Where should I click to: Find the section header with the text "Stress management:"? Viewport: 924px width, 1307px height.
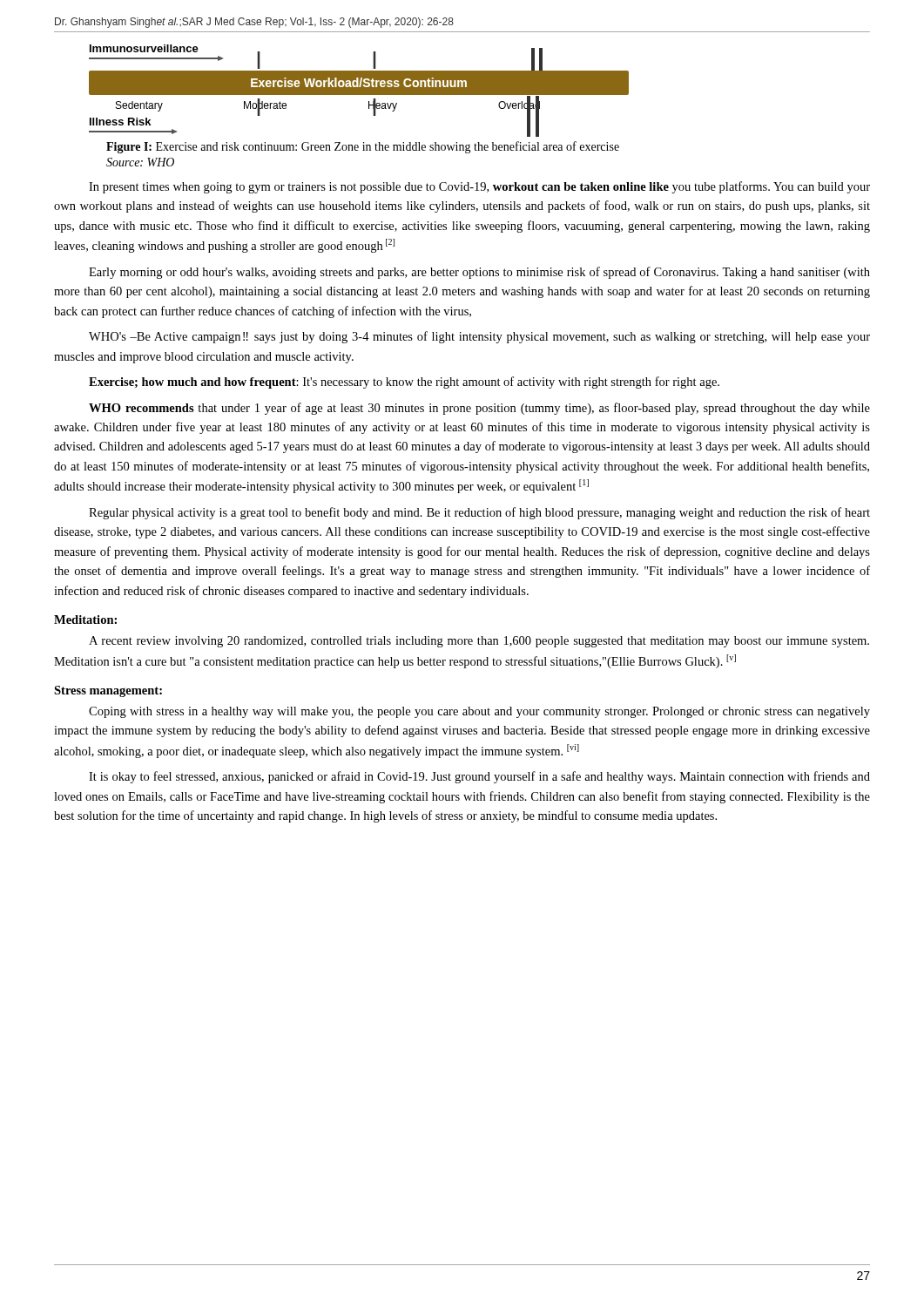(x=108, y=690)
